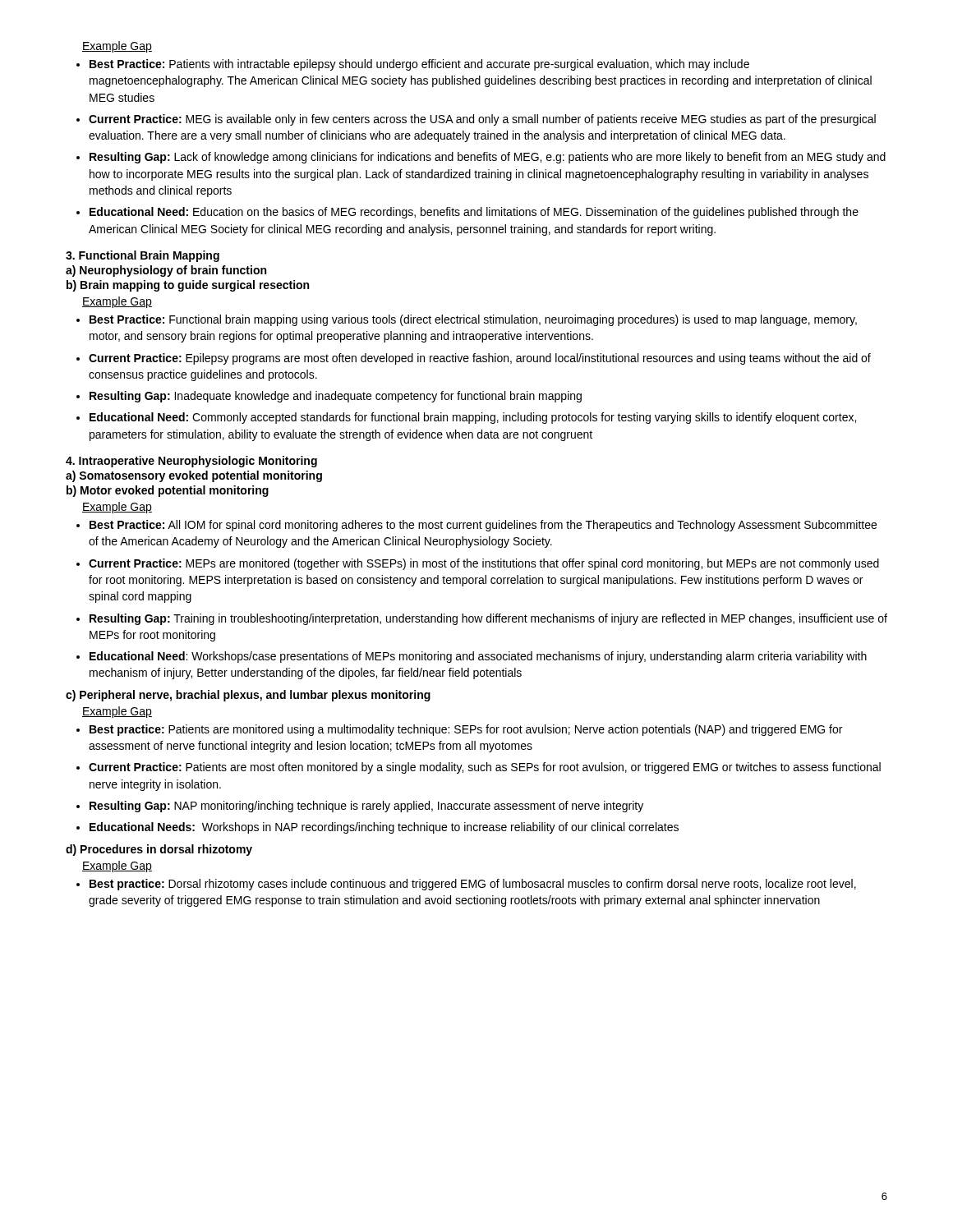Screen dimensions: 1232x953
Task: Locate the list item that says "Current Practice: Patients are"
Action: [488, 776]
